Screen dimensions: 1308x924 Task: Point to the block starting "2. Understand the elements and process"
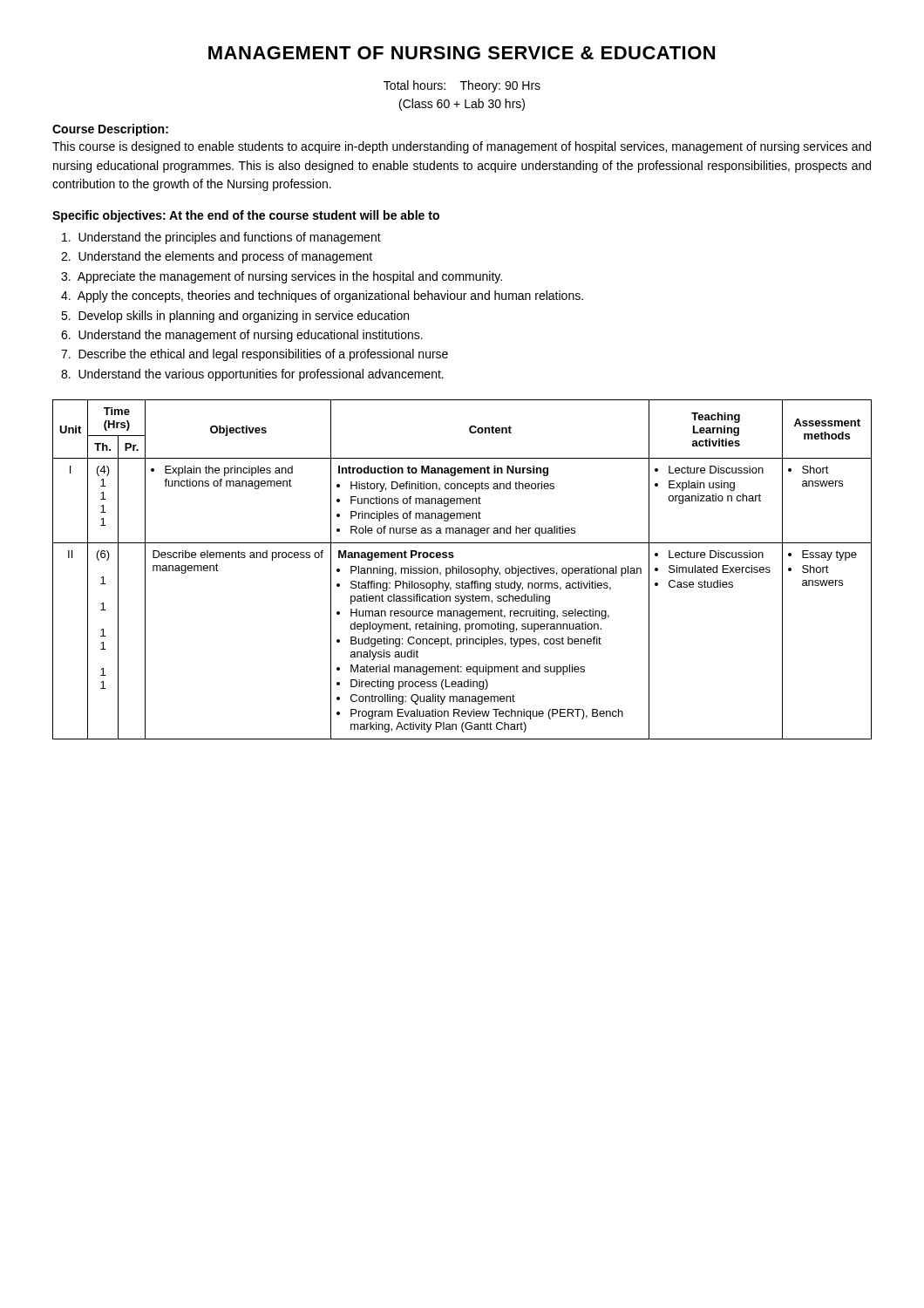(x=217, y=257)
